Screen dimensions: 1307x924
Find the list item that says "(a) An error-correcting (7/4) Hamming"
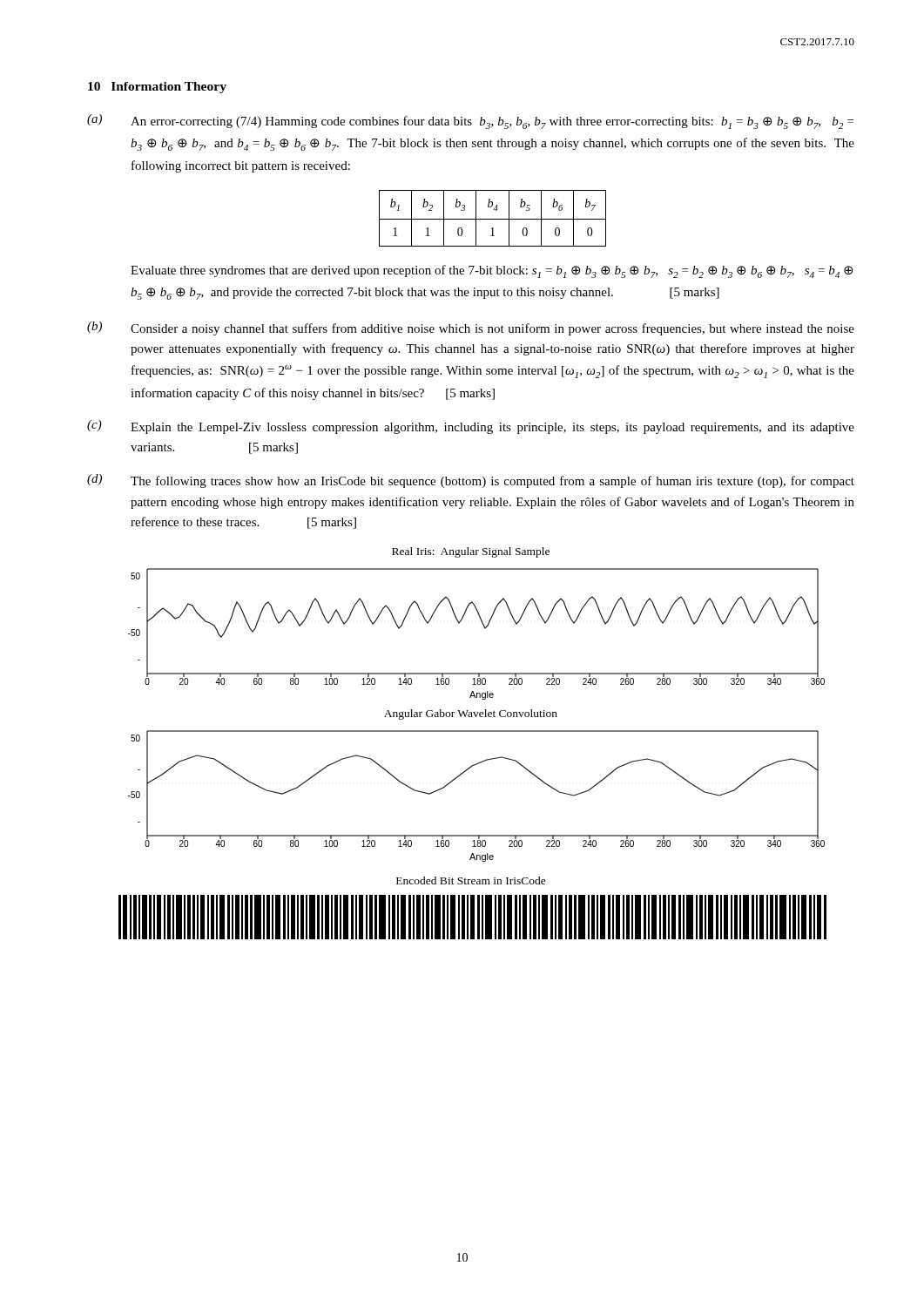[x=471, y=208]
